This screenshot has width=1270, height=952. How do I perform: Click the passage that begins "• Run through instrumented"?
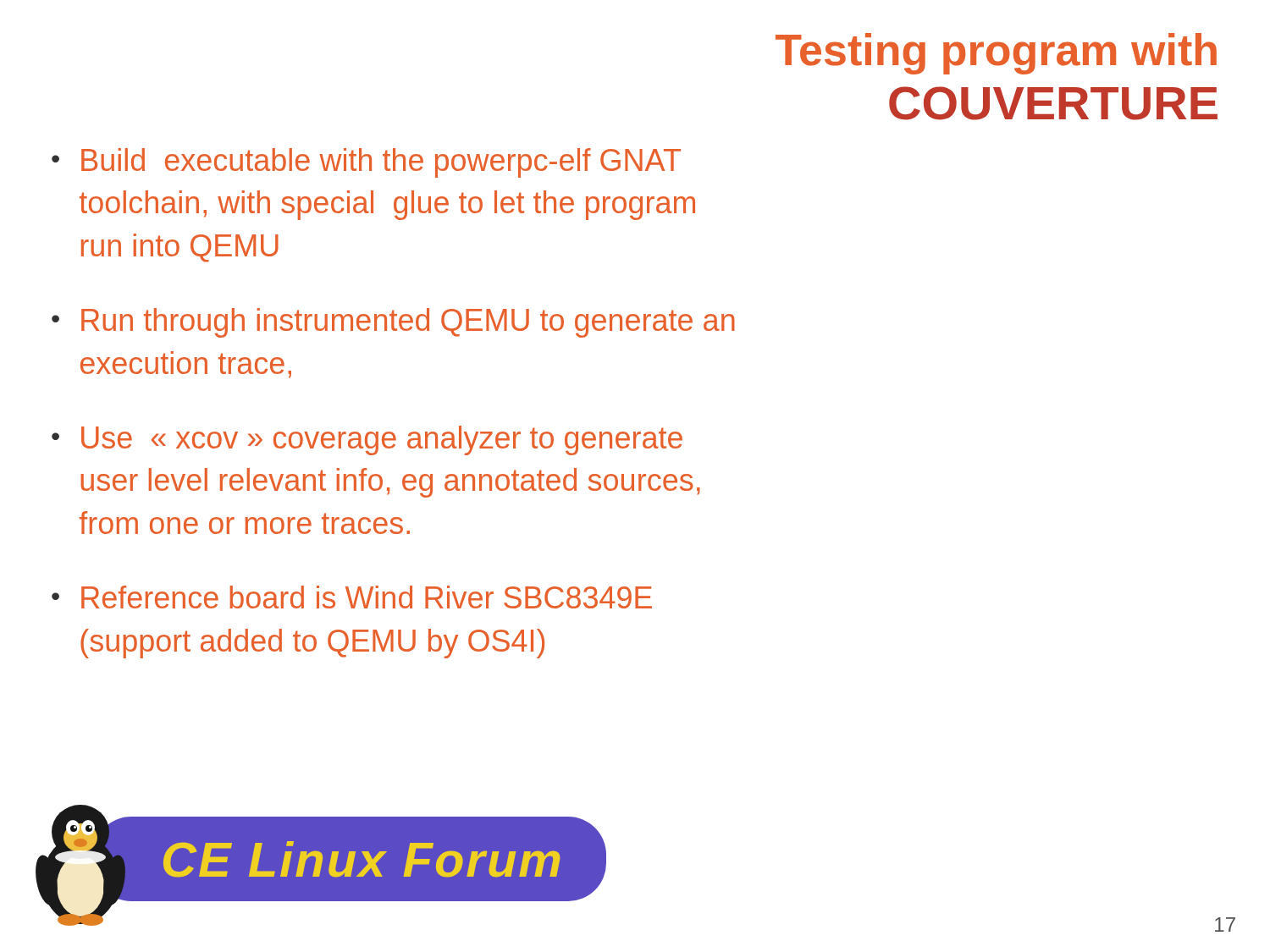tap(394, 342)
